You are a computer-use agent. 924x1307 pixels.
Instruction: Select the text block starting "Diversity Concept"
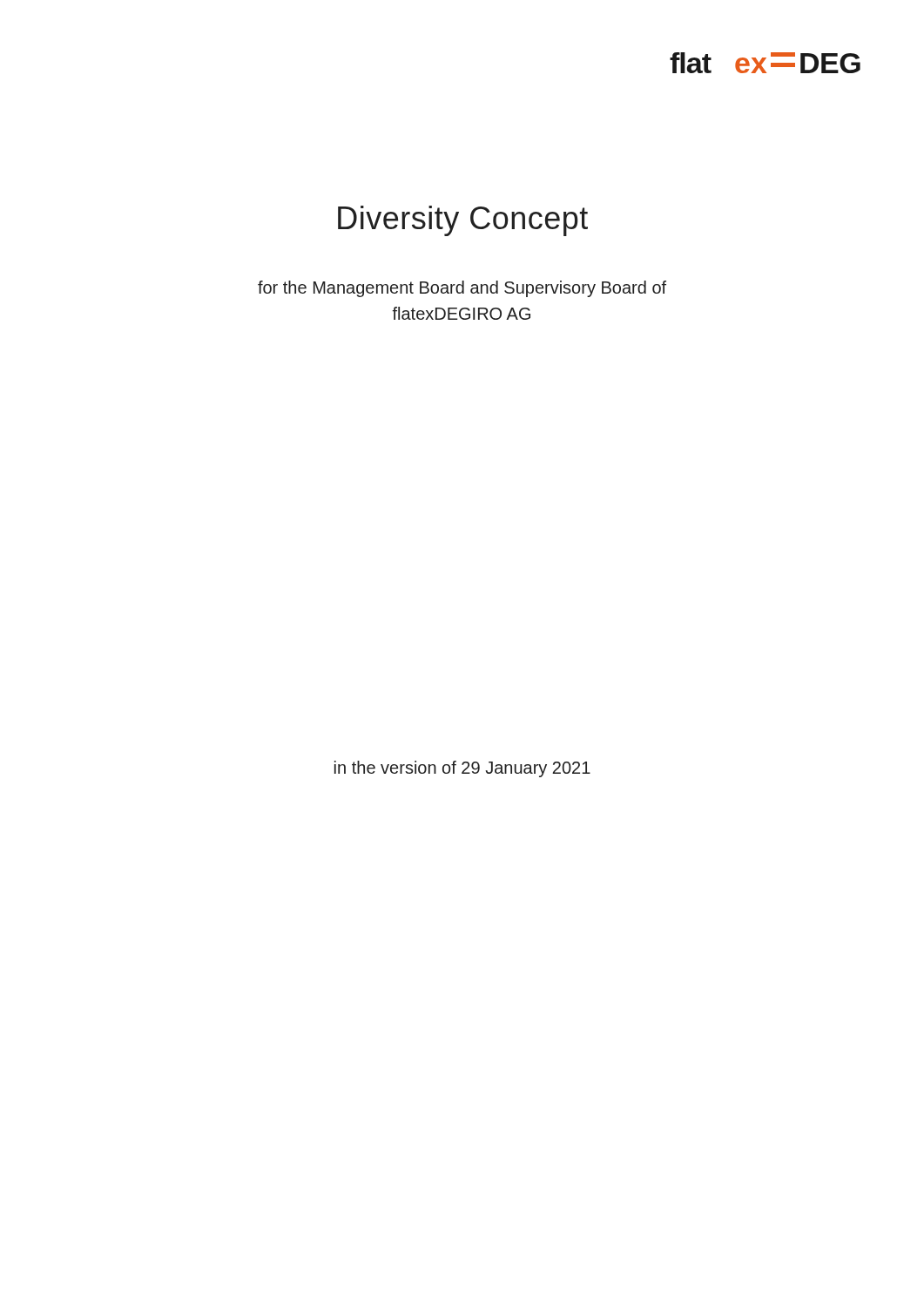[x=462, y=218]
